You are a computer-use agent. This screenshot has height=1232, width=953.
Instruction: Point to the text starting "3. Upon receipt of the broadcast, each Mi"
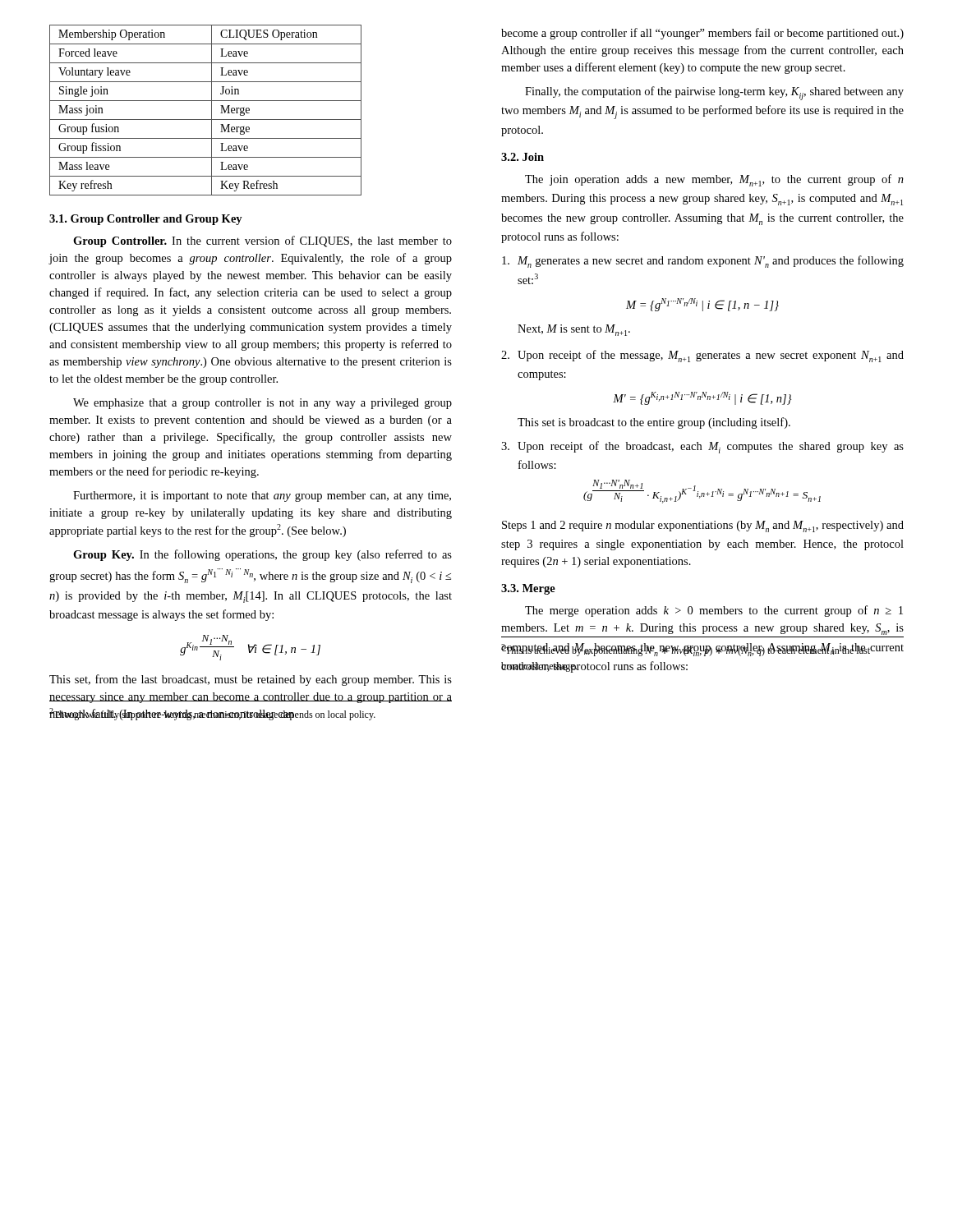click(702, 447)
